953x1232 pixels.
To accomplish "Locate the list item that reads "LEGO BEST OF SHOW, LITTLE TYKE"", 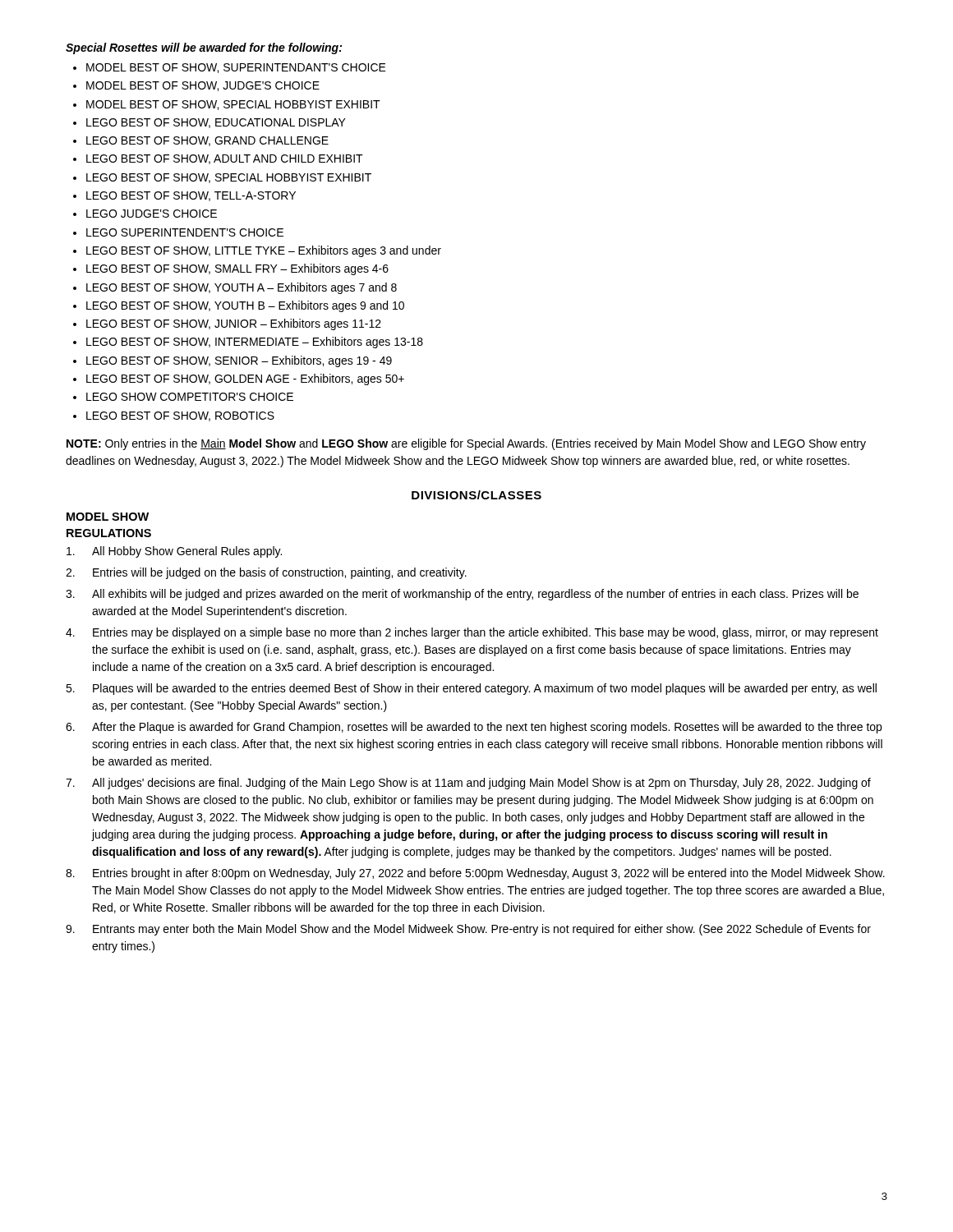I will (x=264, y=251).
